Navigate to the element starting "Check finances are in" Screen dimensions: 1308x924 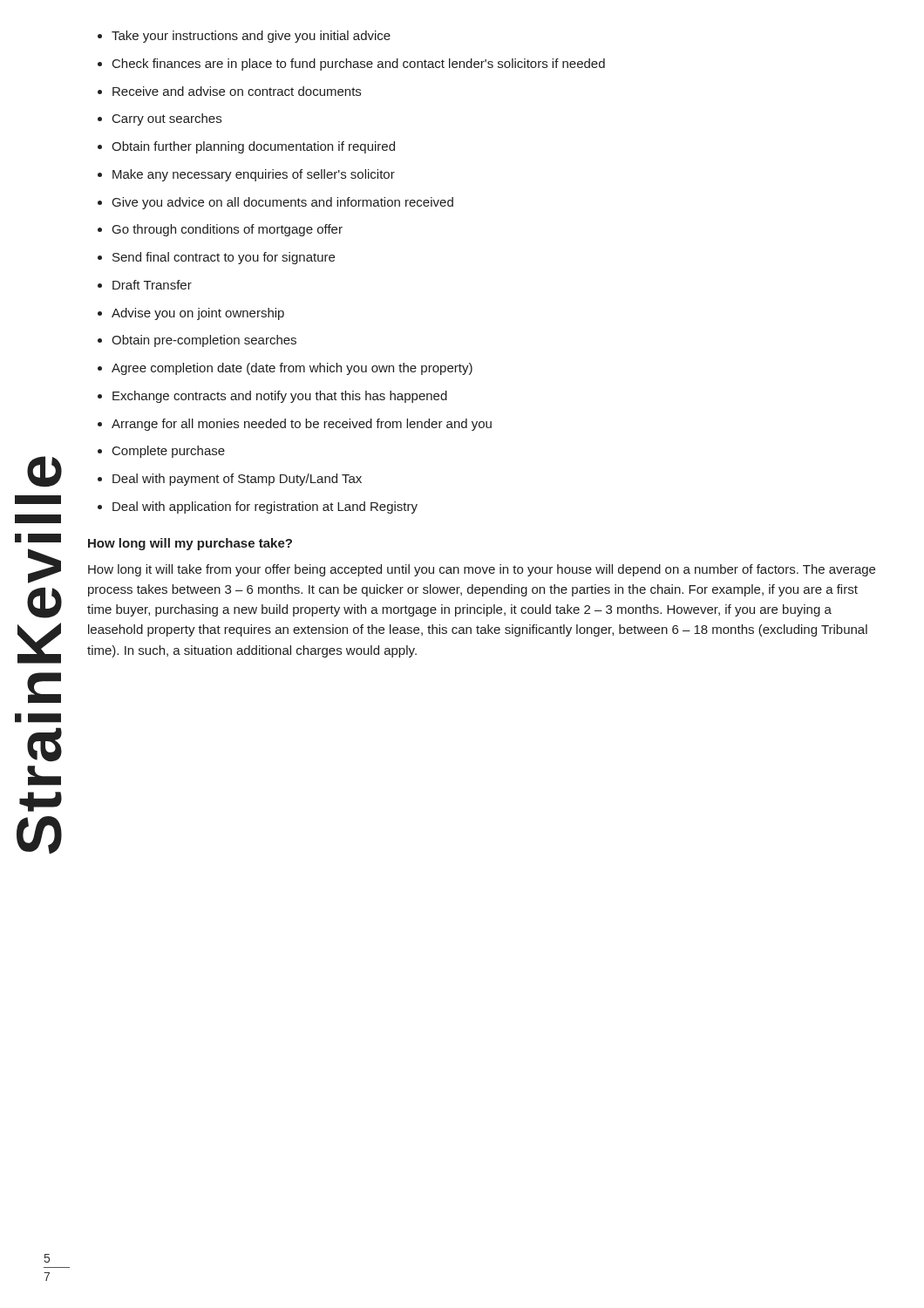[496, 63]
